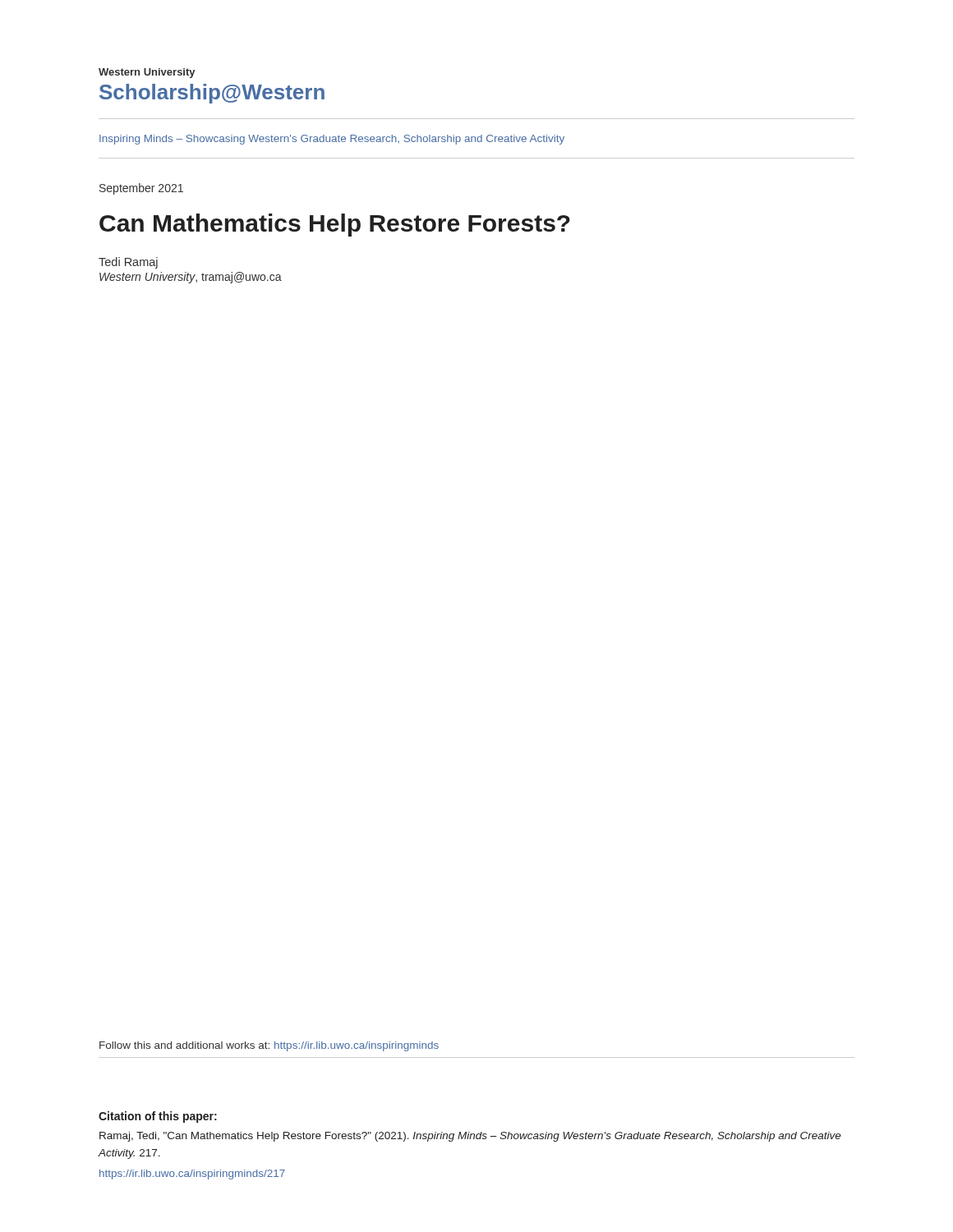Point to "September 2021"

141,188
